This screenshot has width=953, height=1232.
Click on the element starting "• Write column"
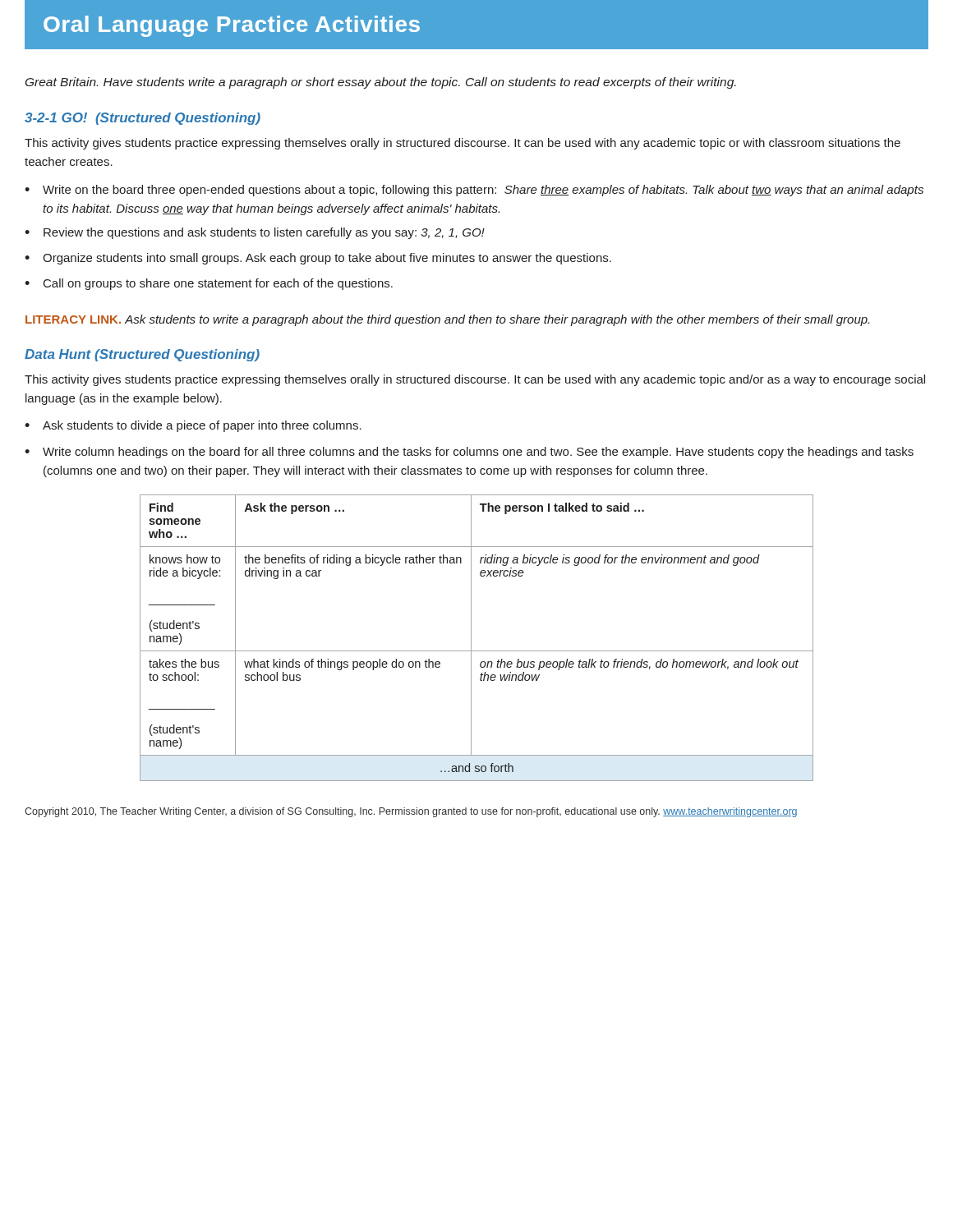coord(476,461)
